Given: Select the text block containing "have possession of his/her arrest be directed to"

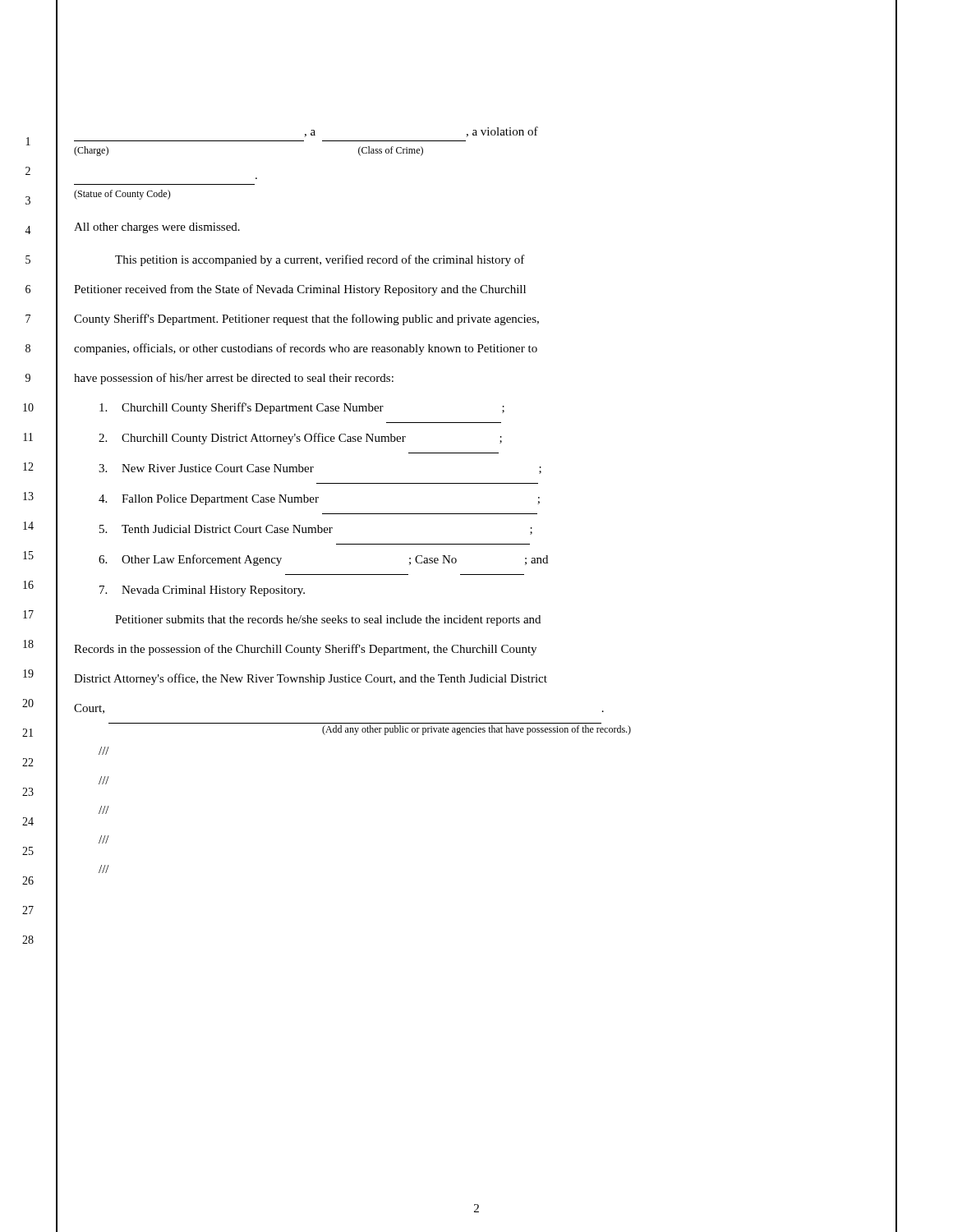Looking at the screenshot, I should coord(234,378).
